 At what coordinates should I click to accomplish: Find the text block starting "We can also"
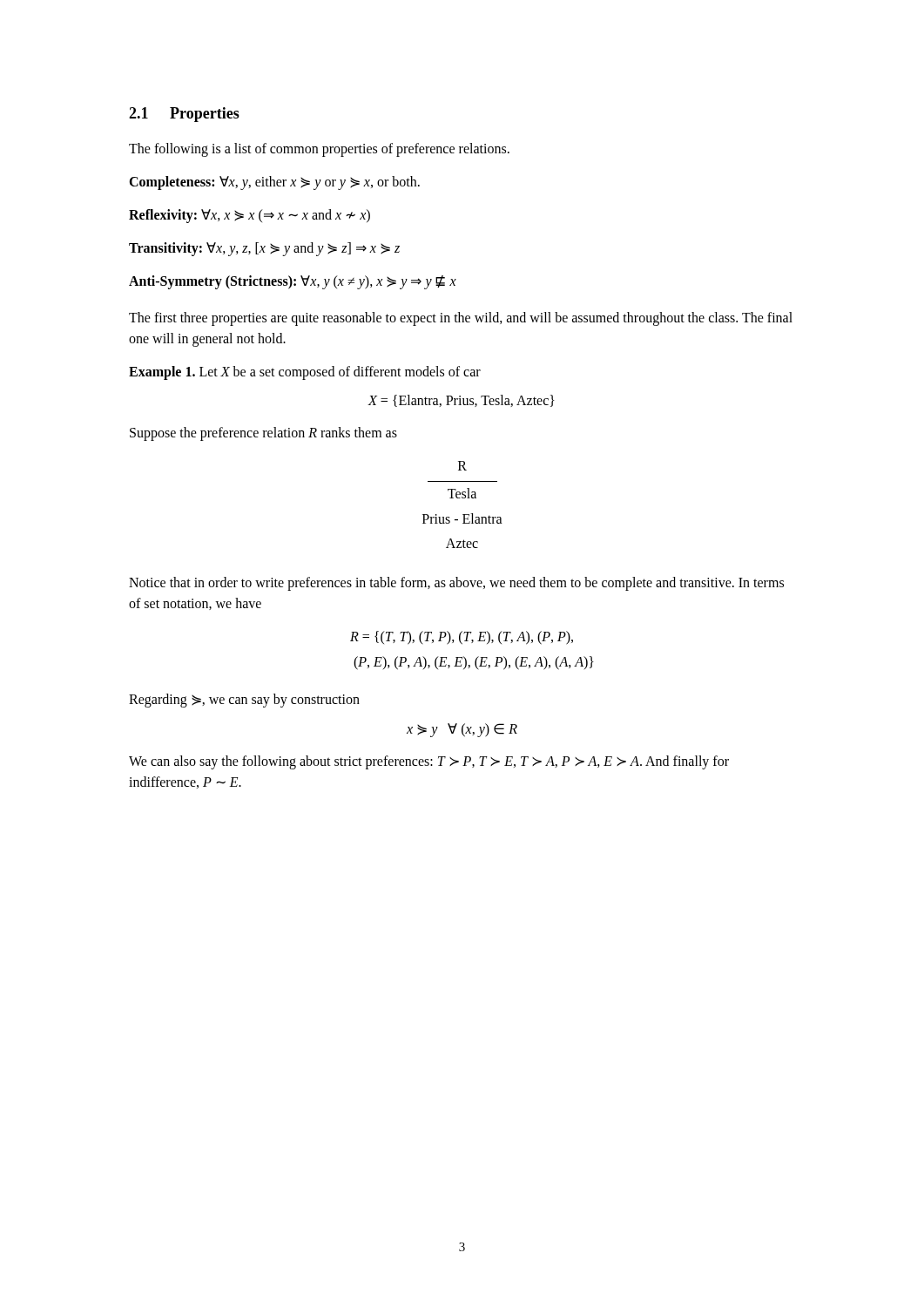(x=429, y=771)
